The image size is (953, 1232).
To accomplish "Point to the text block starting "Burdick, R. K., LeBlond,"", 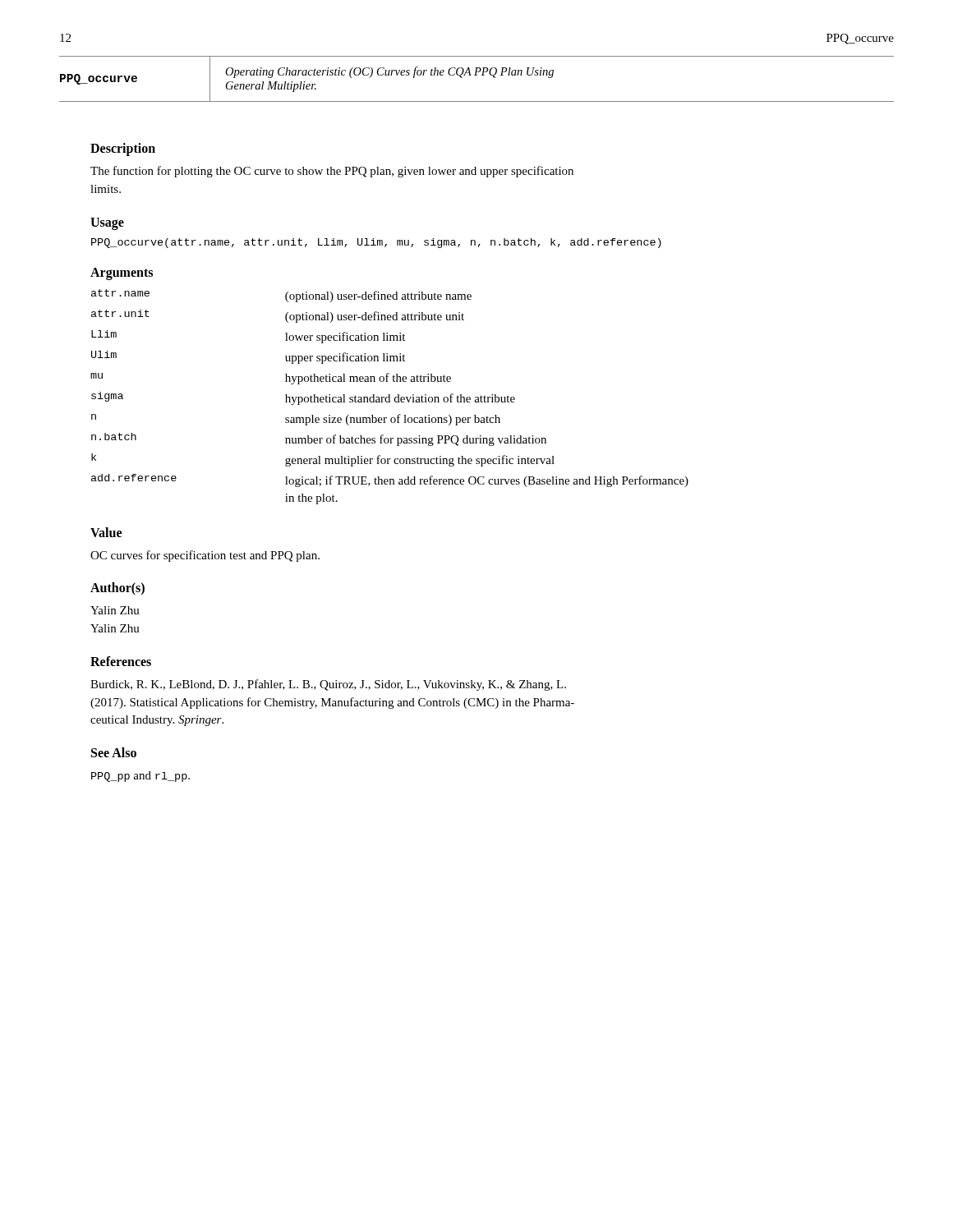I will point(332,702).
